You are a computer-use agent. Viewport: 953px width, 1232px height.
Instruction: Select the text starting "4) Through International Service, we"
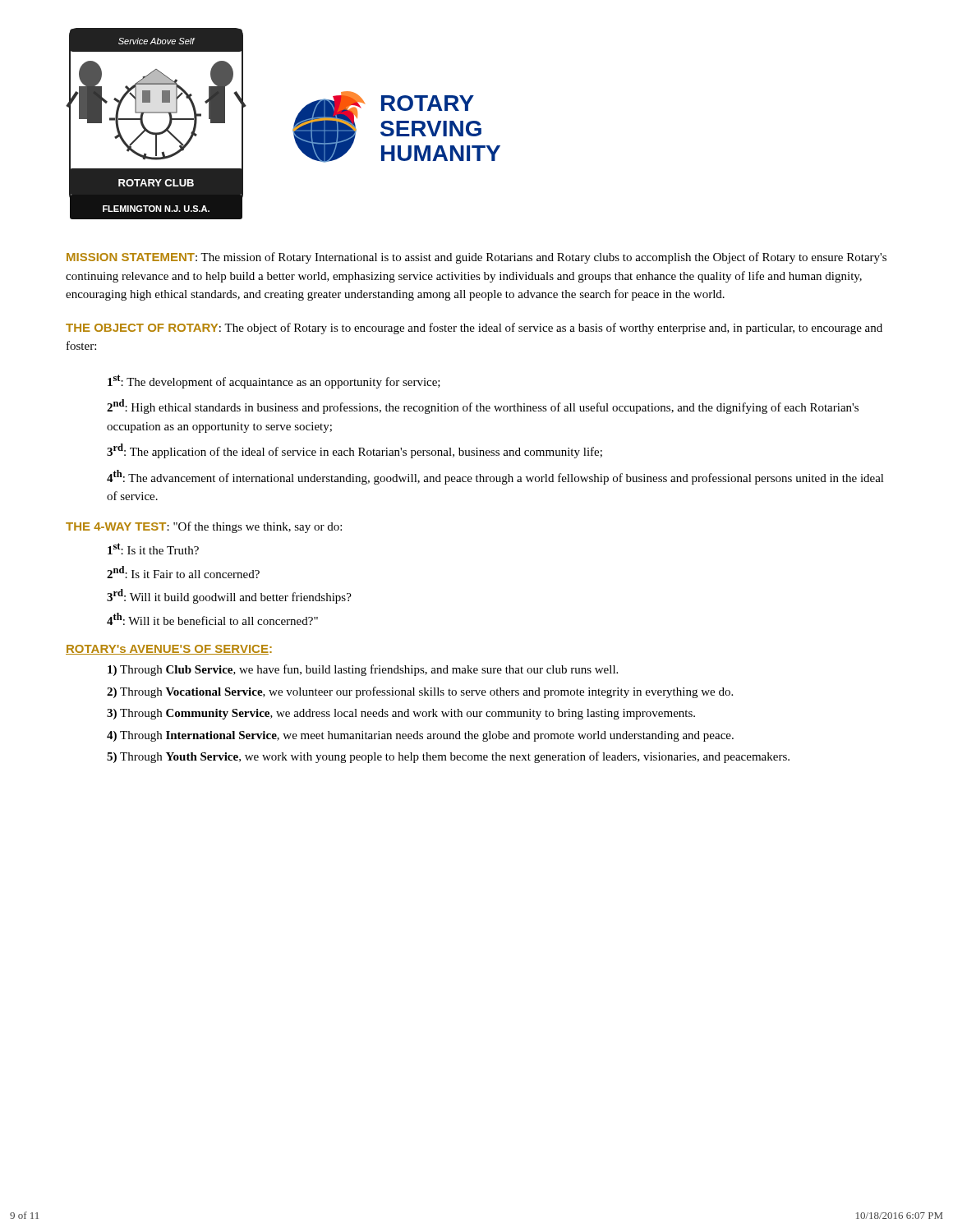421,735
